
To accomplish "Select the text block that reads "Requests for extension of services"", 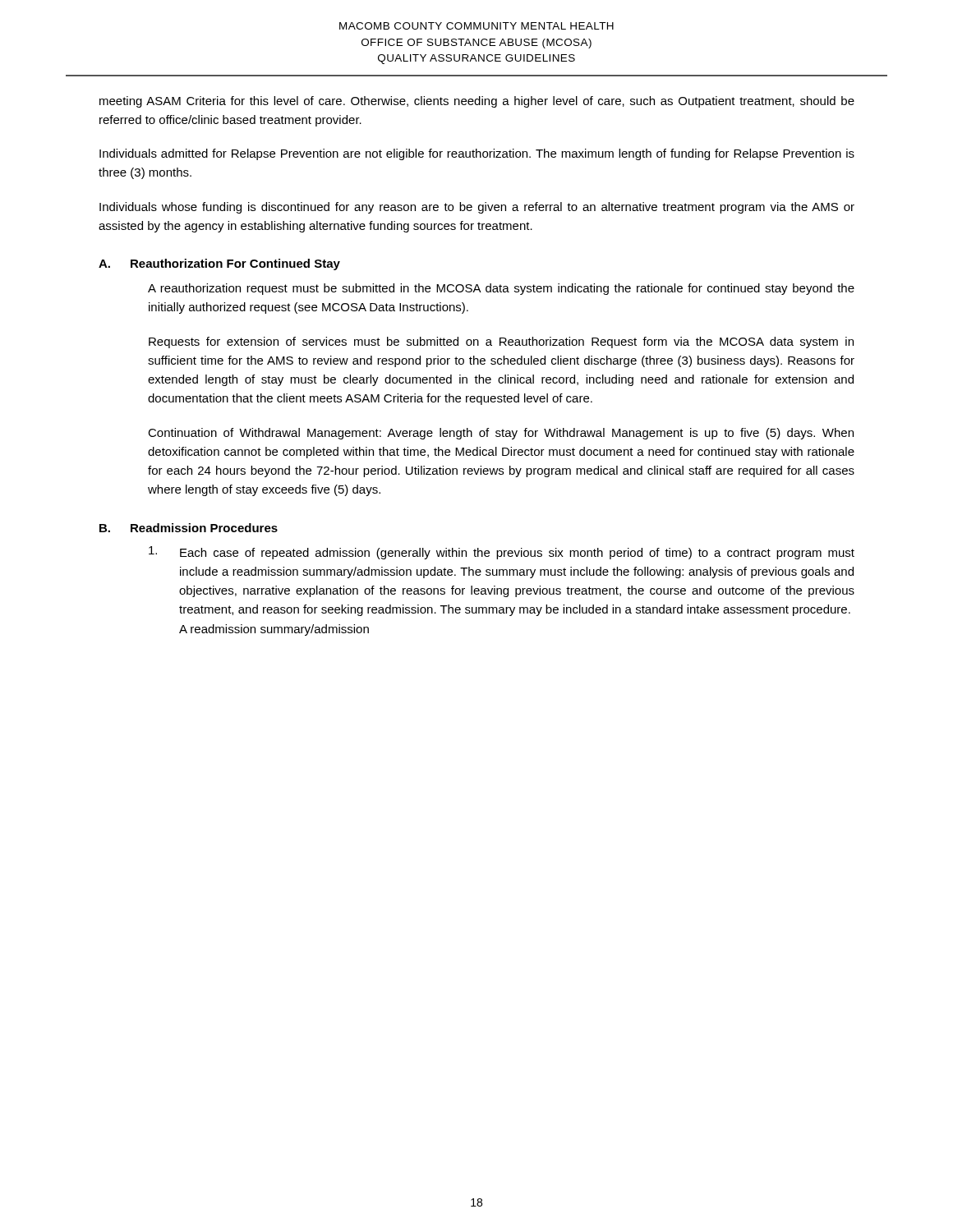I will [501, 370].
